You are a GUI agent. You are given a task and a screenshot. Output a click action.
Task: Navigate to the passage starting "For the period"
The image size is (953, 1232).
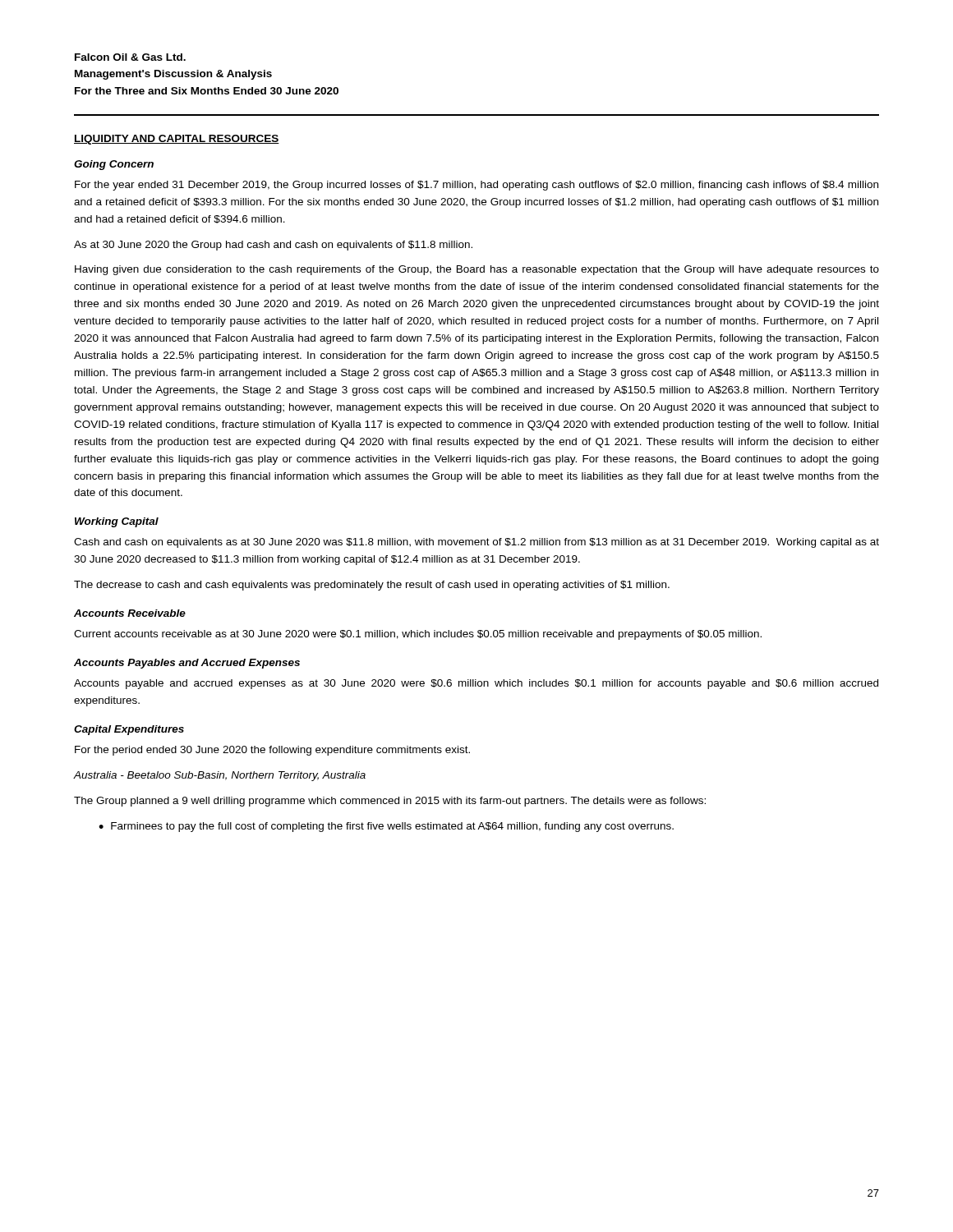pos(272,749)
